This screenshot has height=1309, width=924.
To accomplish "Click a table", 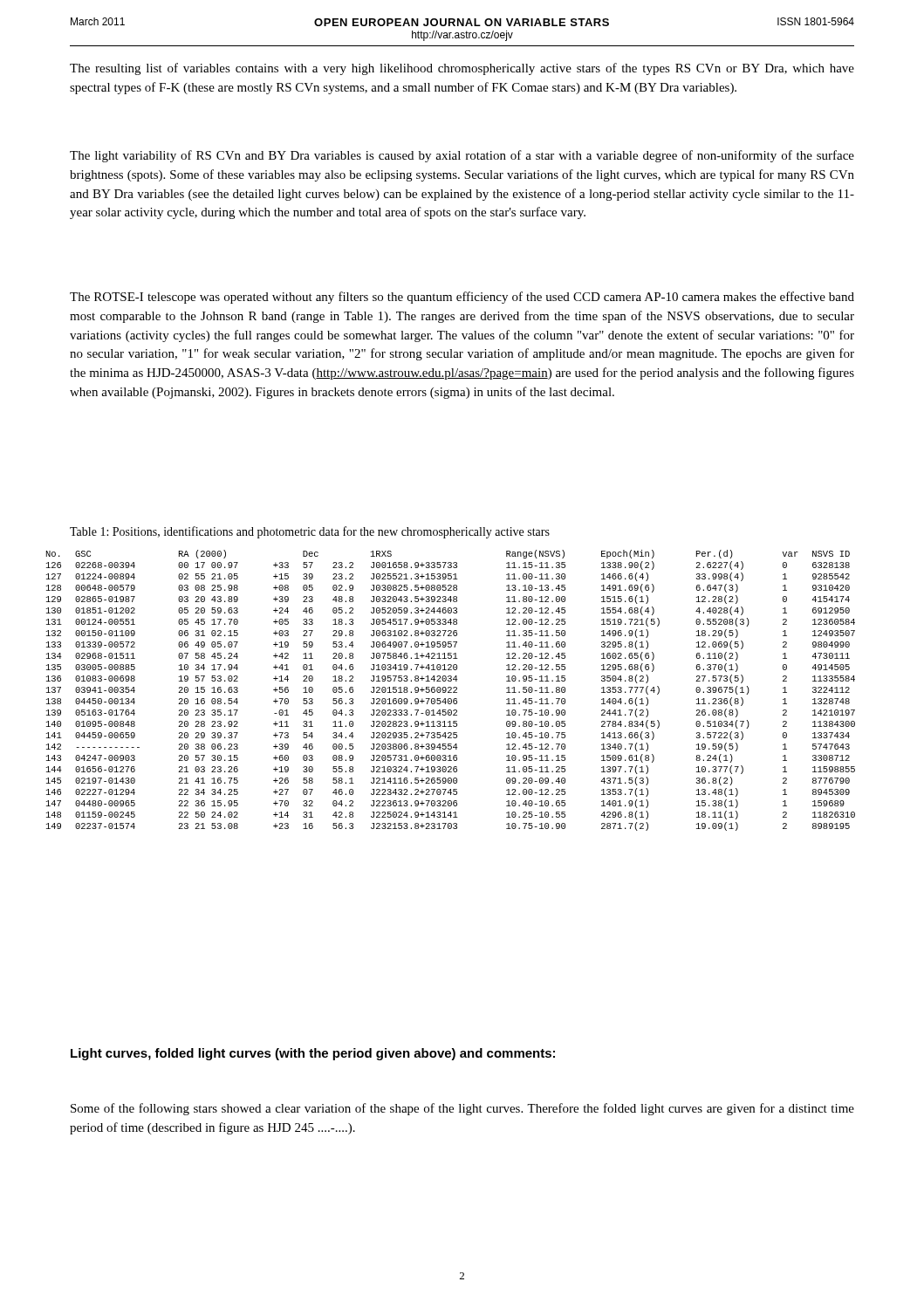I will [462, 690].
